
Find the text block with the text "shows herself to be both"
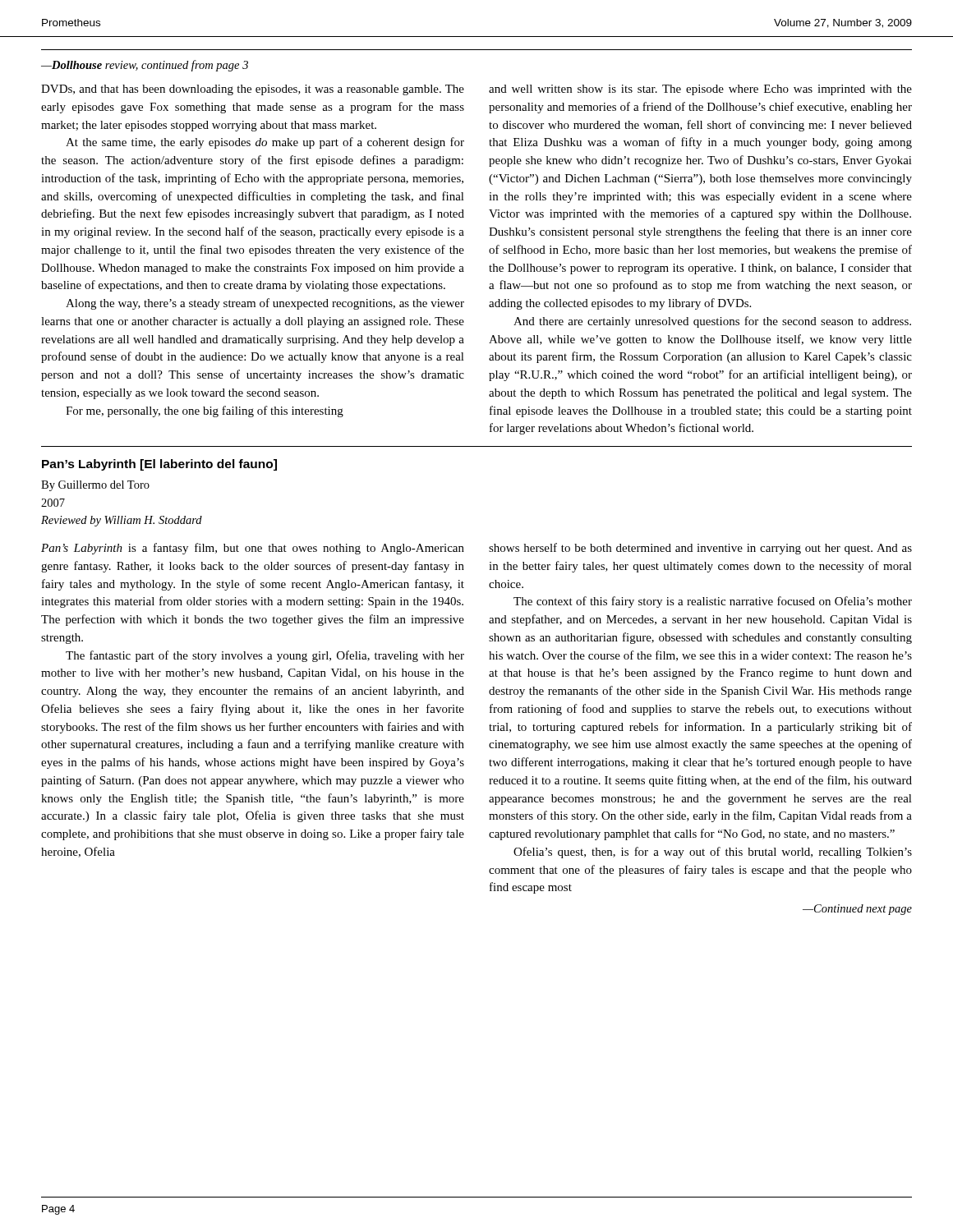pos(700,729)
